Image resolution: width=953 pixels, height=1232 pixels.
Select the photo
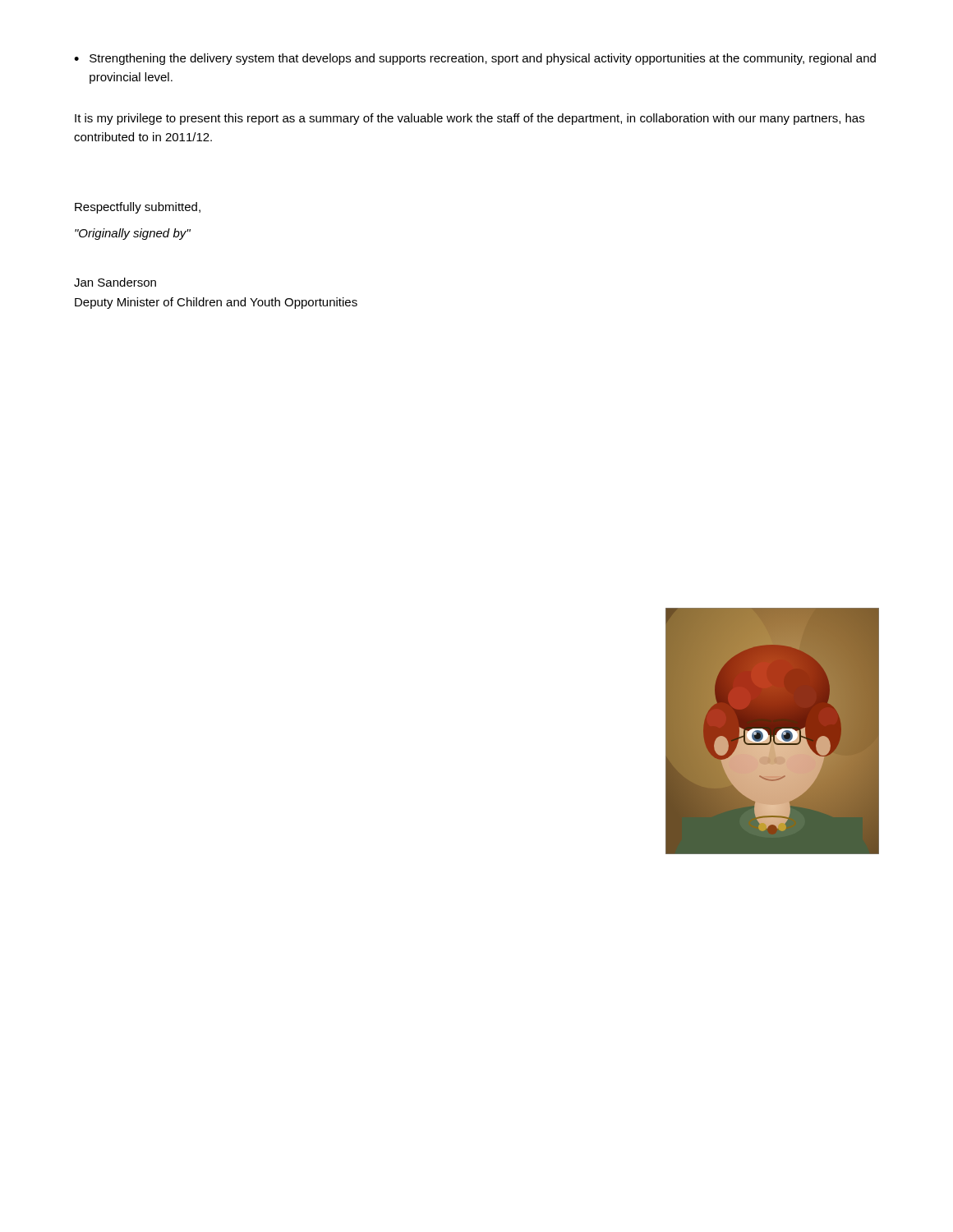(x=772, y=732)
